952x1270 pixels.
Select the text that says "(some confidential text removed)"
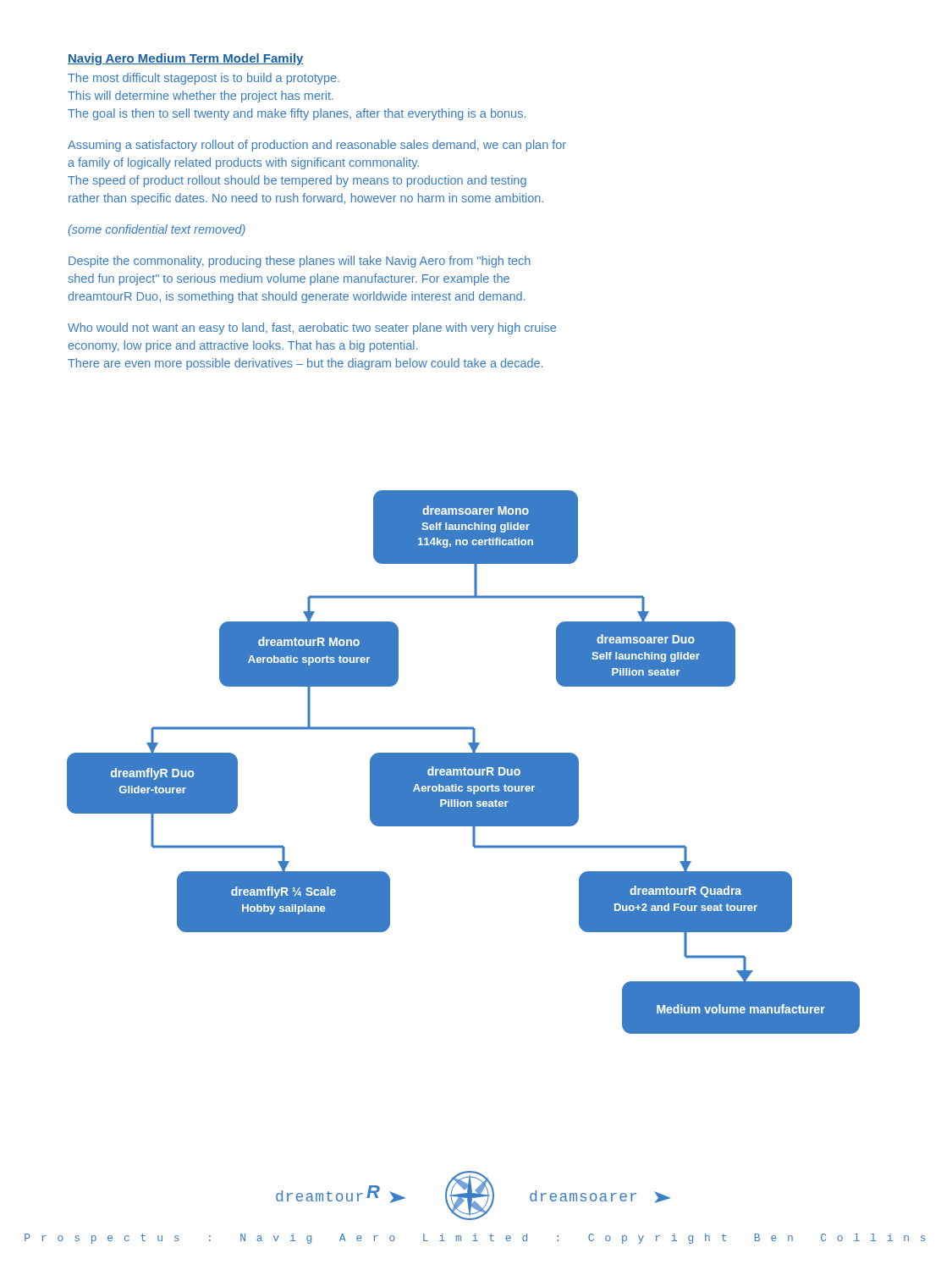click(x=157, y=230)
